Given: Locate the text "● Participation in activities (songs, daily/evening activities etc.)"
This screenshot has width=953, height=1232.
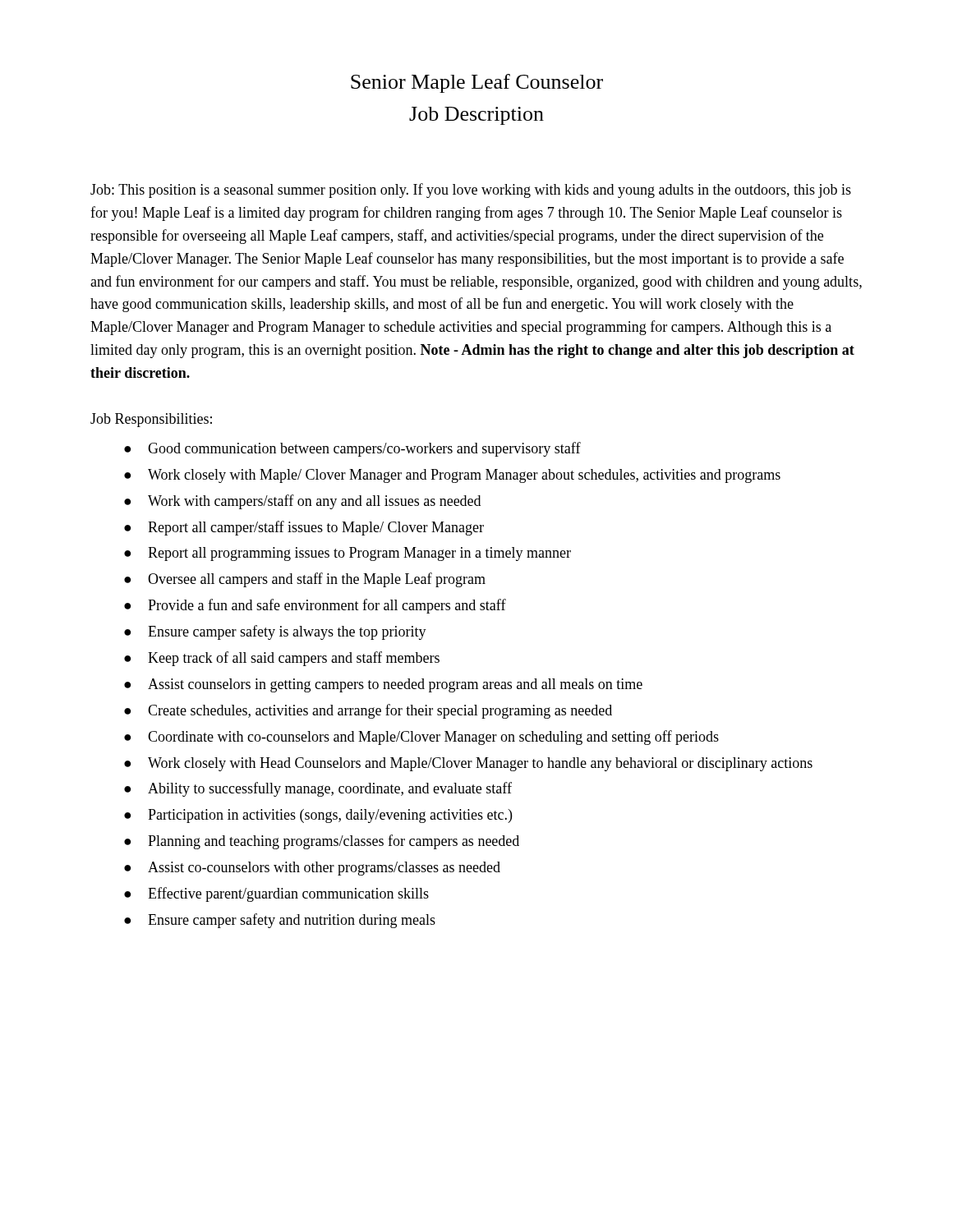Looking at the screenshot, I should tap(493, 816).
